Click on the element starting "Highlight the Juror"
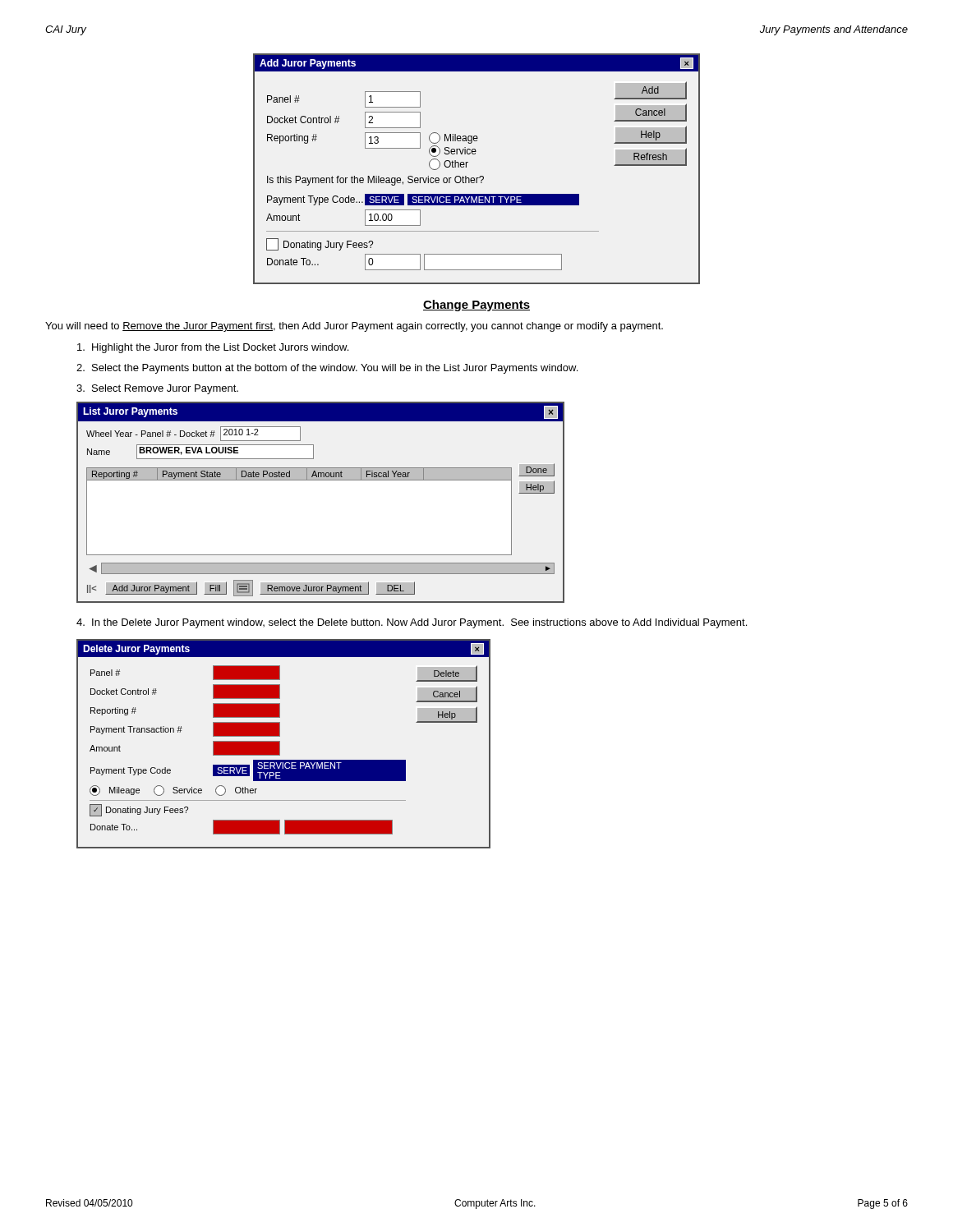The width and height of the screenshot is (953, 1232). [x=213, y=347]
